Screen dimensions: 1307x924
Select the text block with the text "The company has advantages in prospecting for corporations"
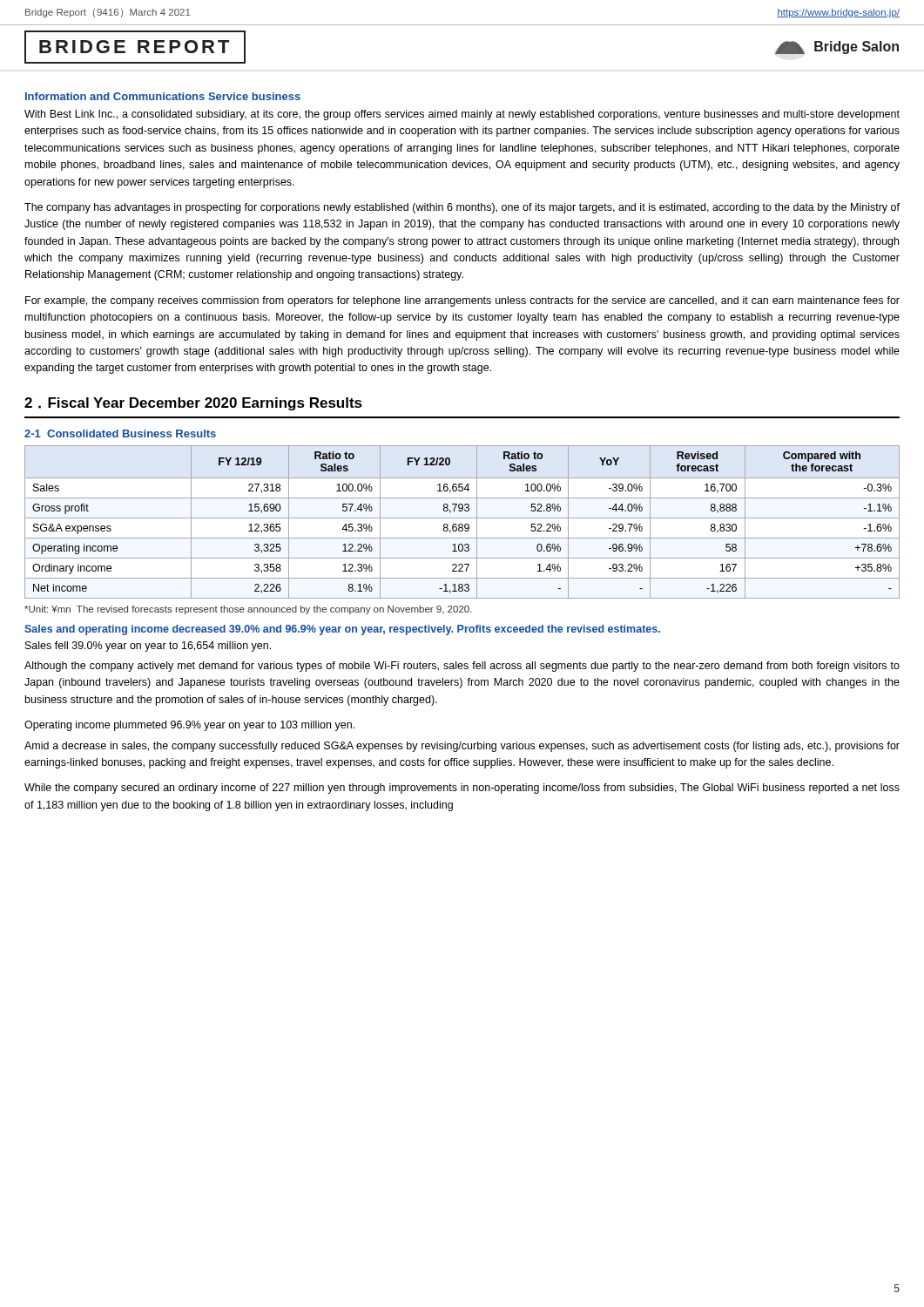pos(462,241)
